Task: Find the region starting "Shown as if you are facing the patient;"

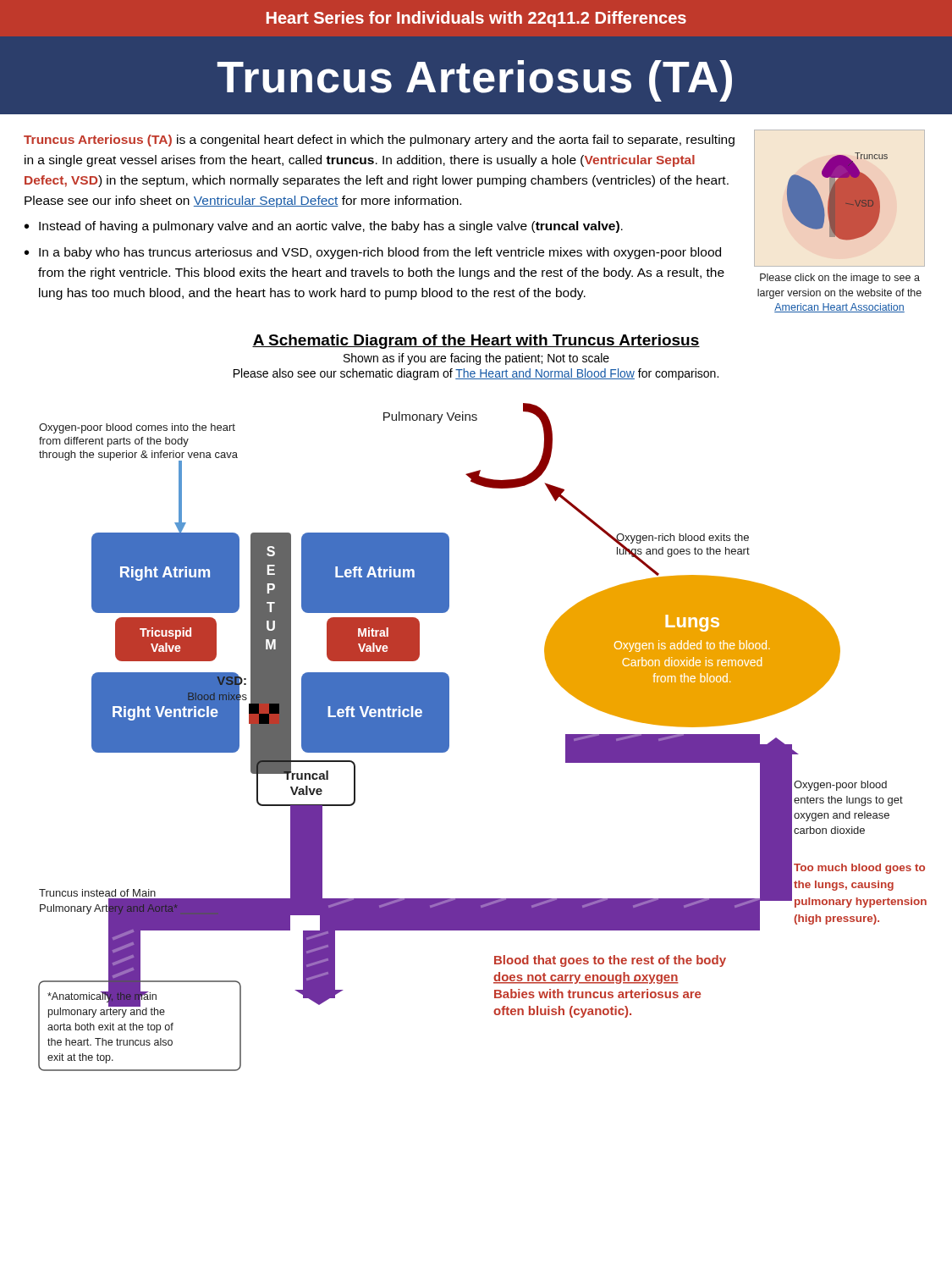Action: pyautogui.click(x=476, y=358)
